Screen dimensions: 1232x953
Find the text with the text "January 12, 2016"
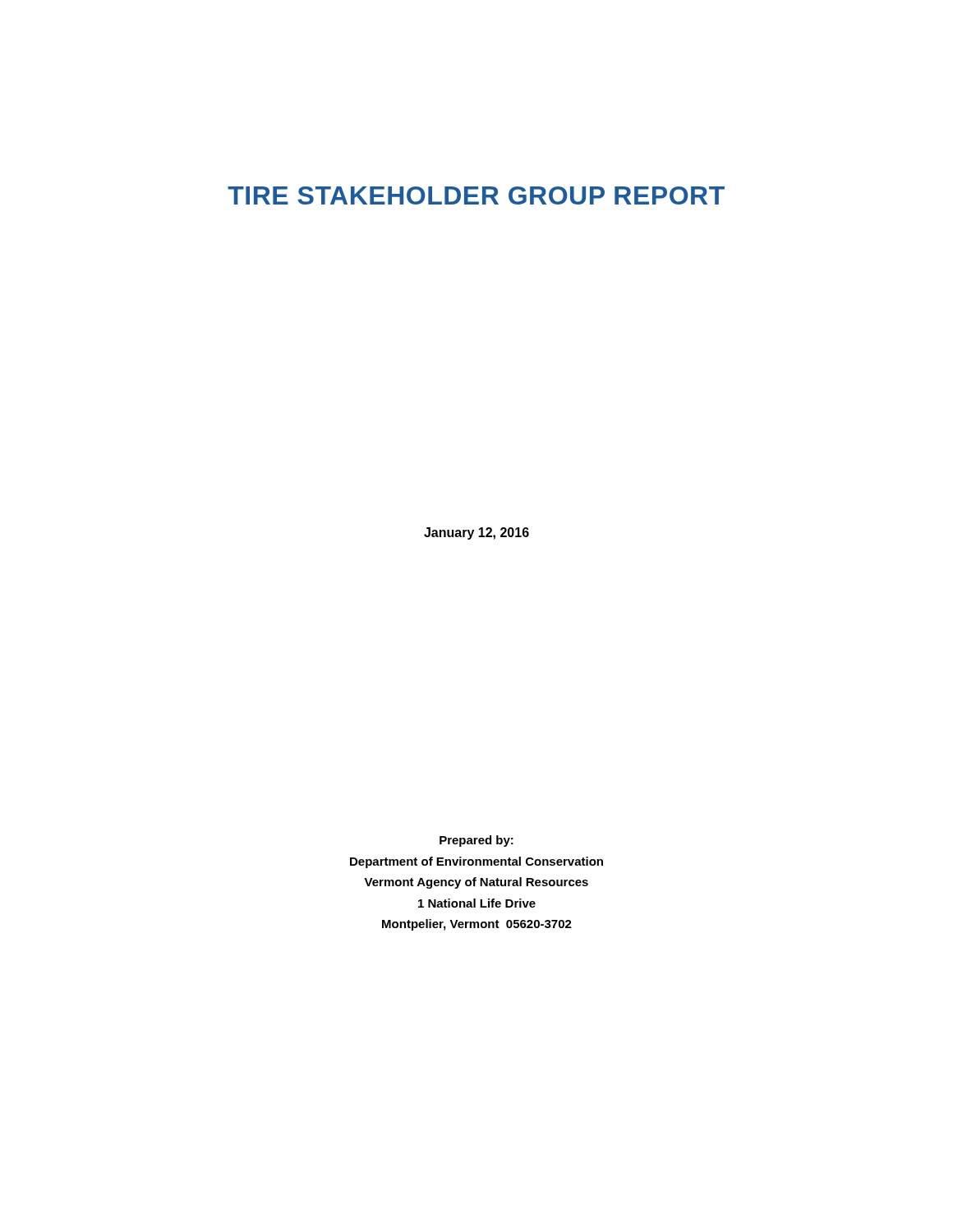476,533
